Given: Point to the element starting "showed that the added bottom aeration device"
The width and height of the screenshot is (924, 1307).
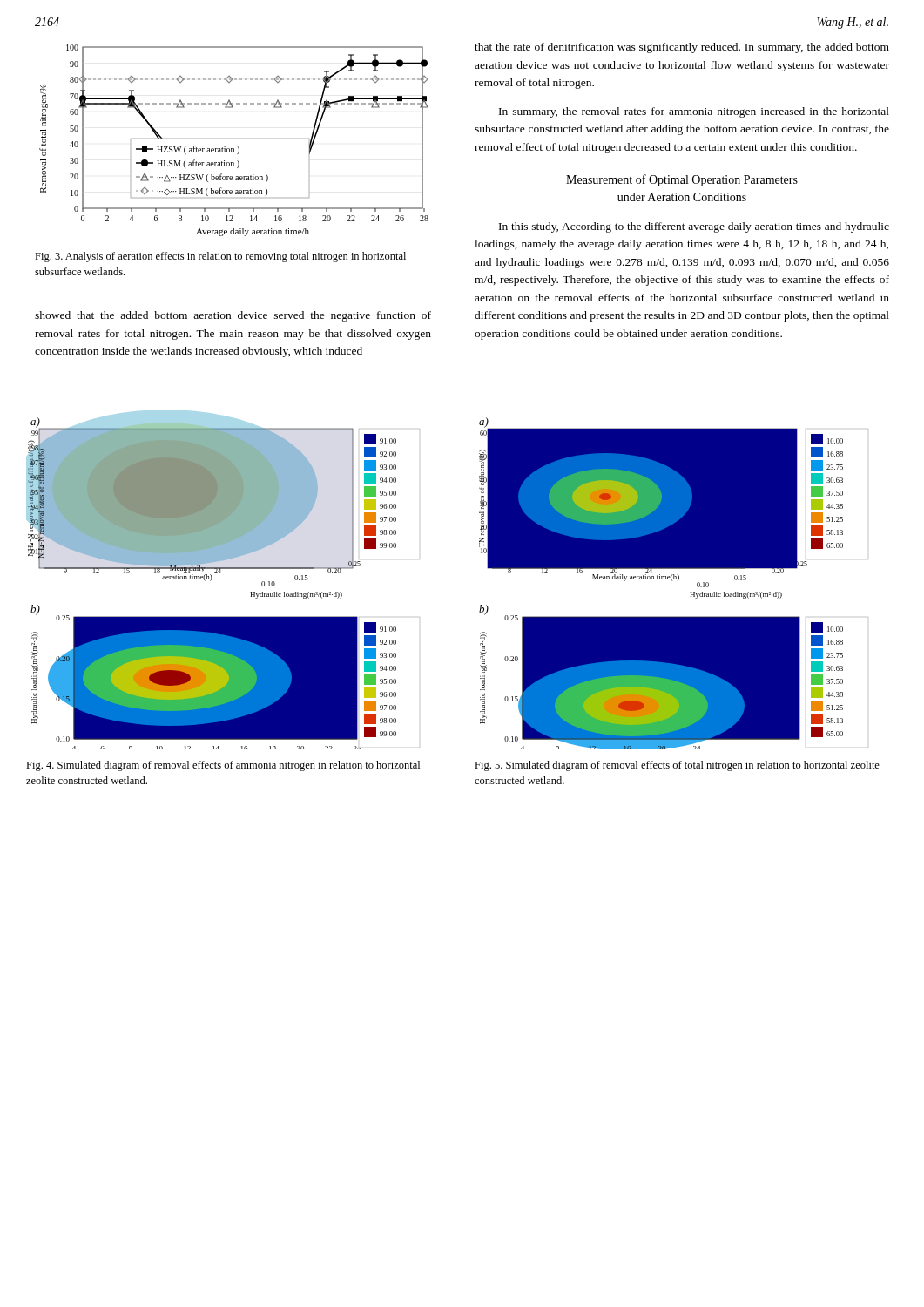Looking at the screenshot, I should click(x=233, y=333).
